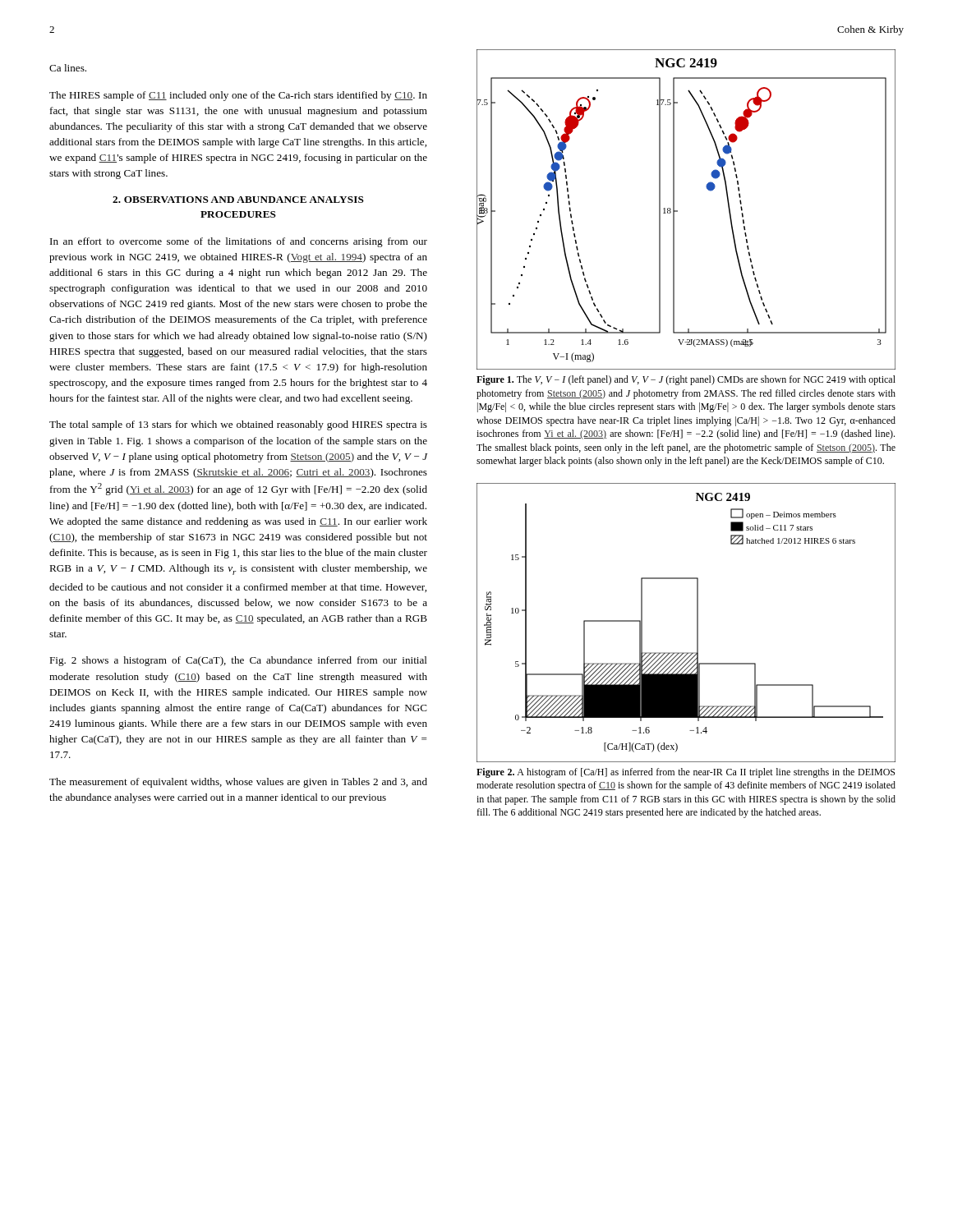
Task: Locate the region starting "In an effort to overcome"
Action: point(238,519)
